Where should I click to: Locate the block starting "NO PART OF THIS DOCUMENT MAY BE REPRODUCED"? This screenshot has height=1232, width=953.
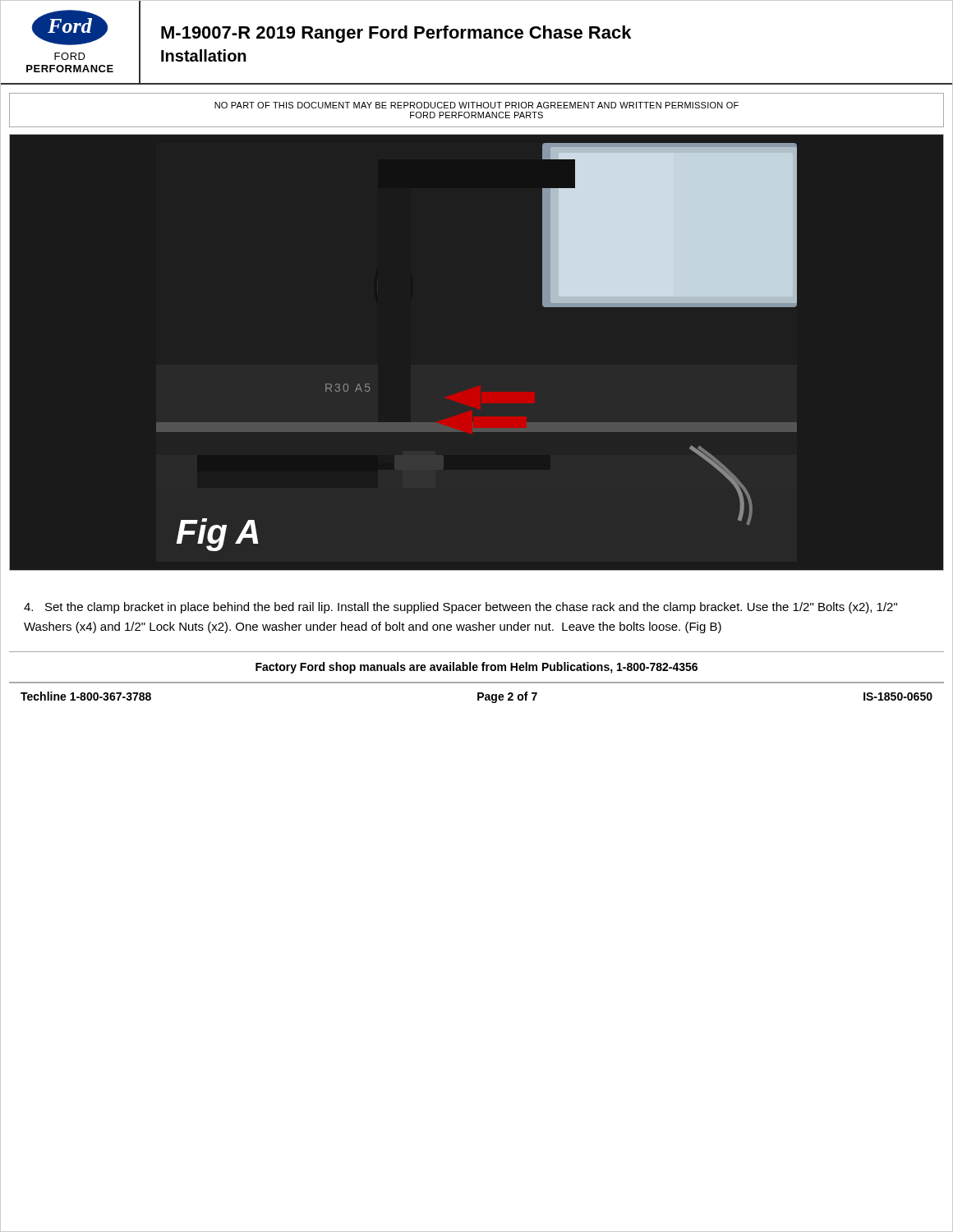coord(476,110)
